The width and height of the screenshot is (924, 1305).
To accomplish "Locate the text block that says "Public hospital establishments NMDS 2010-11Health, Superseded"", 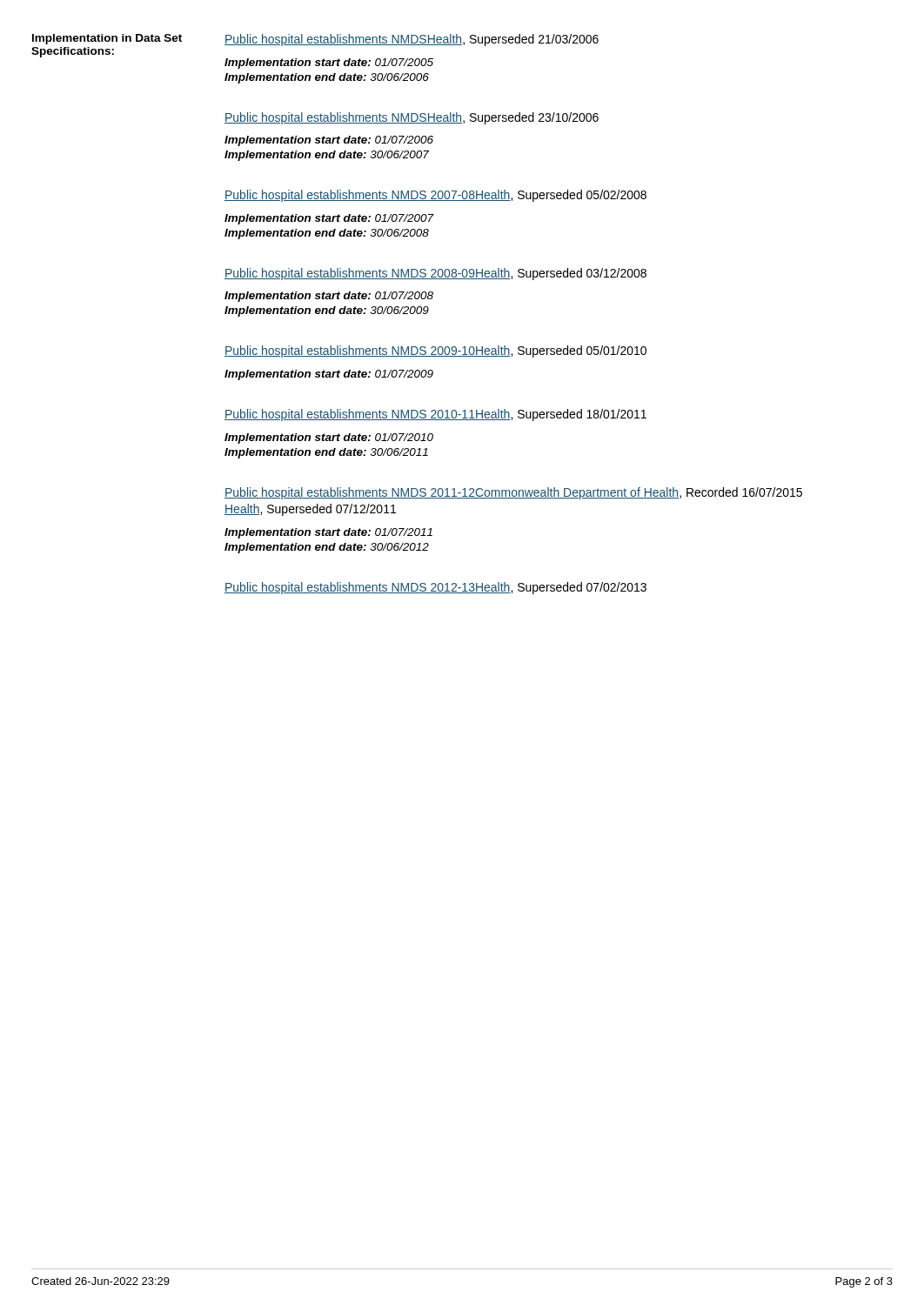I will tap(435, 415).
